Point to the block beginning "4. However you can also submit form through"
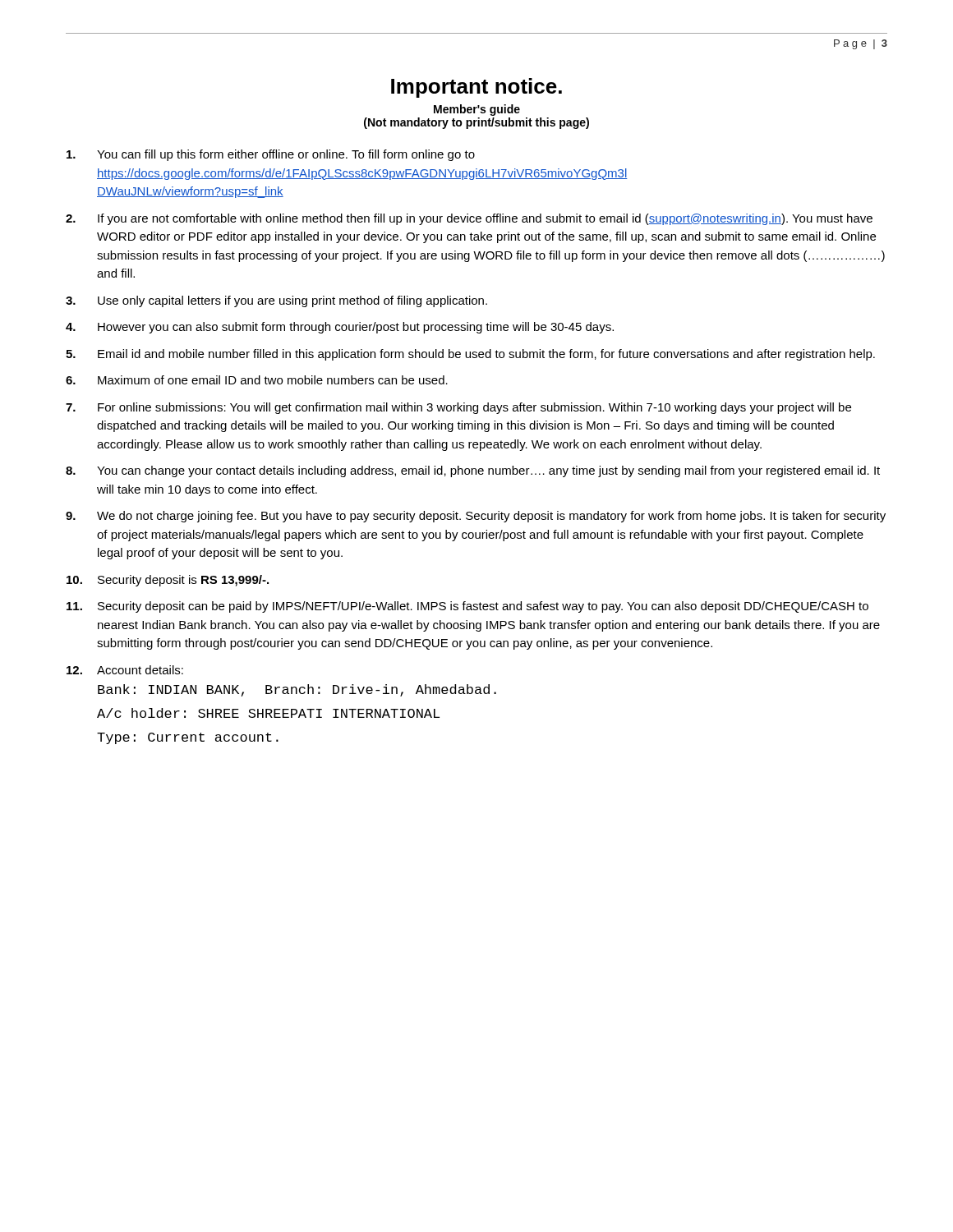Image resolution: width=953 pixels, height=1232 pixels. 476,327
